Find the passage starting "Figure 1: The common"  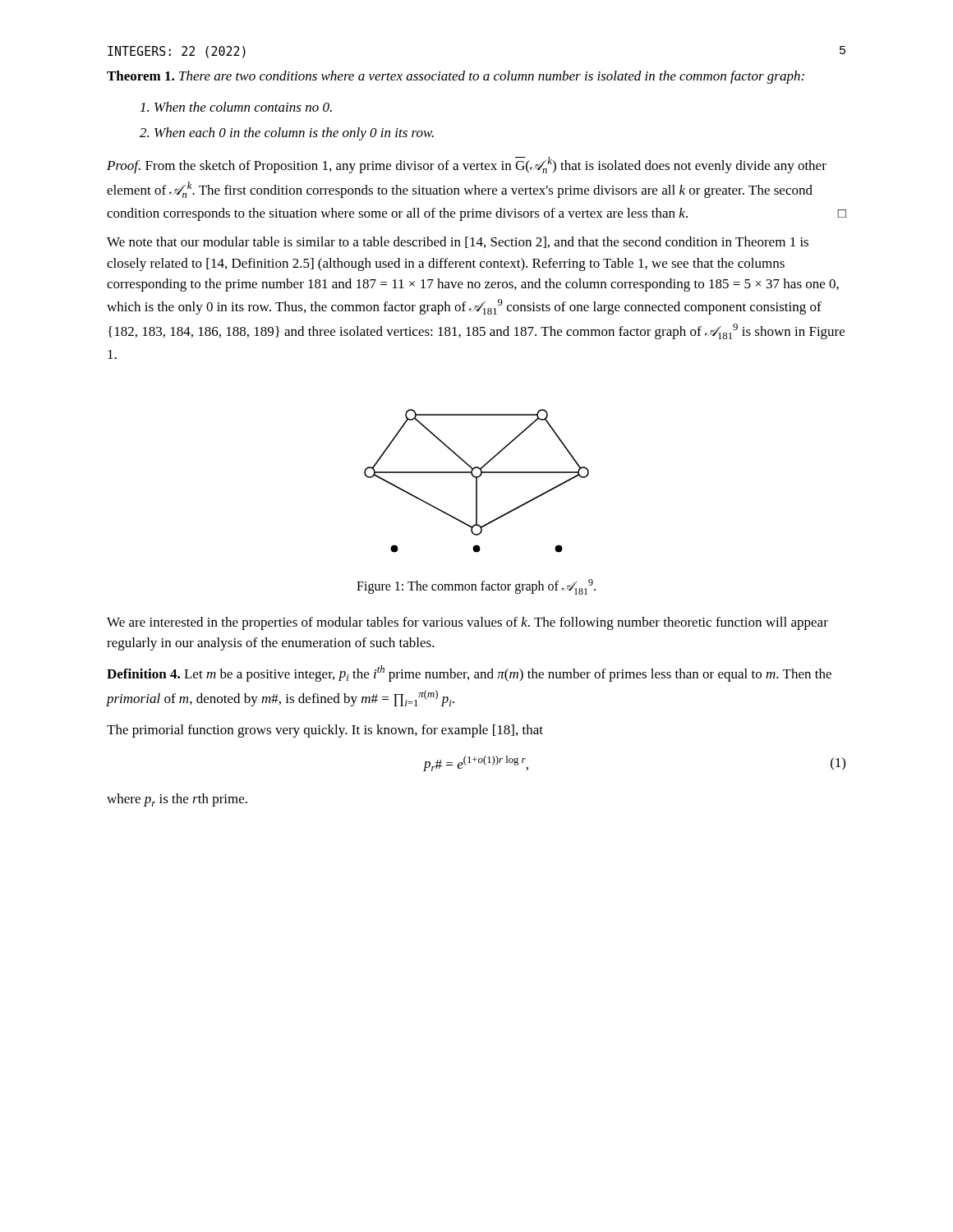pyautogui.click(x=476, y=587)
